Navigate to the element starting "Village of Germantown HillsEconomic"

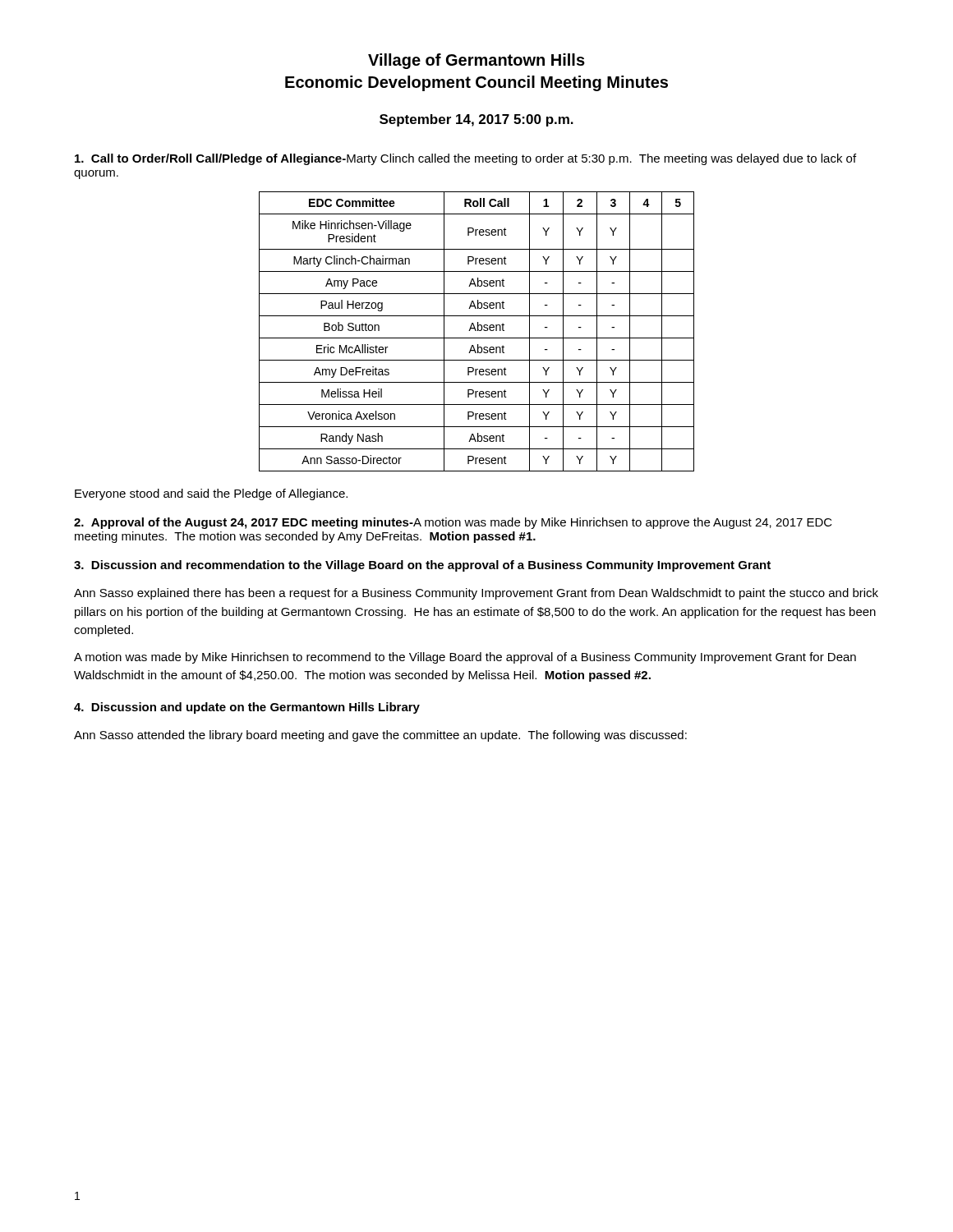[x=476, y=71]
